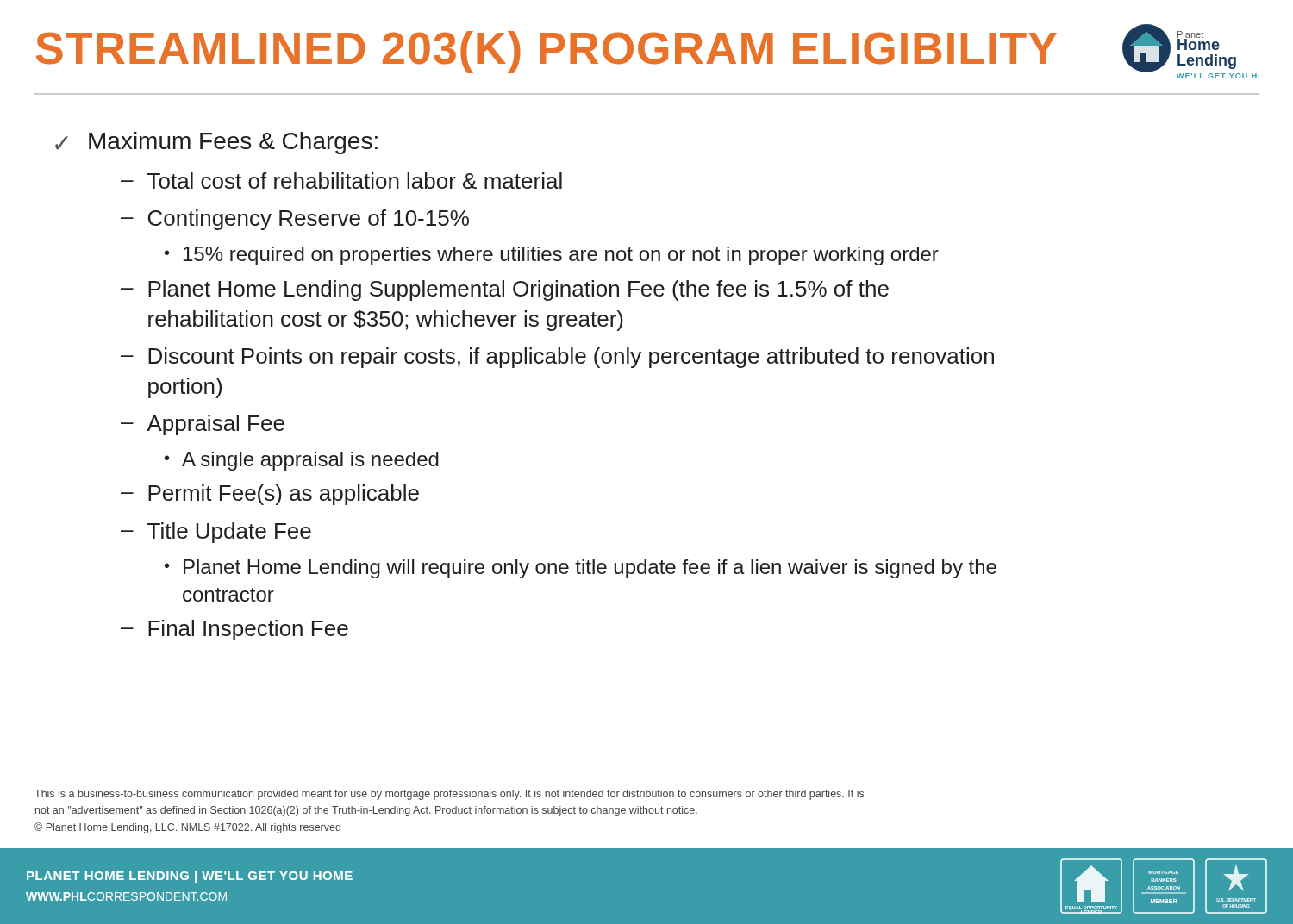Click on the list item containing "– Planet Home"

[505, 304]
